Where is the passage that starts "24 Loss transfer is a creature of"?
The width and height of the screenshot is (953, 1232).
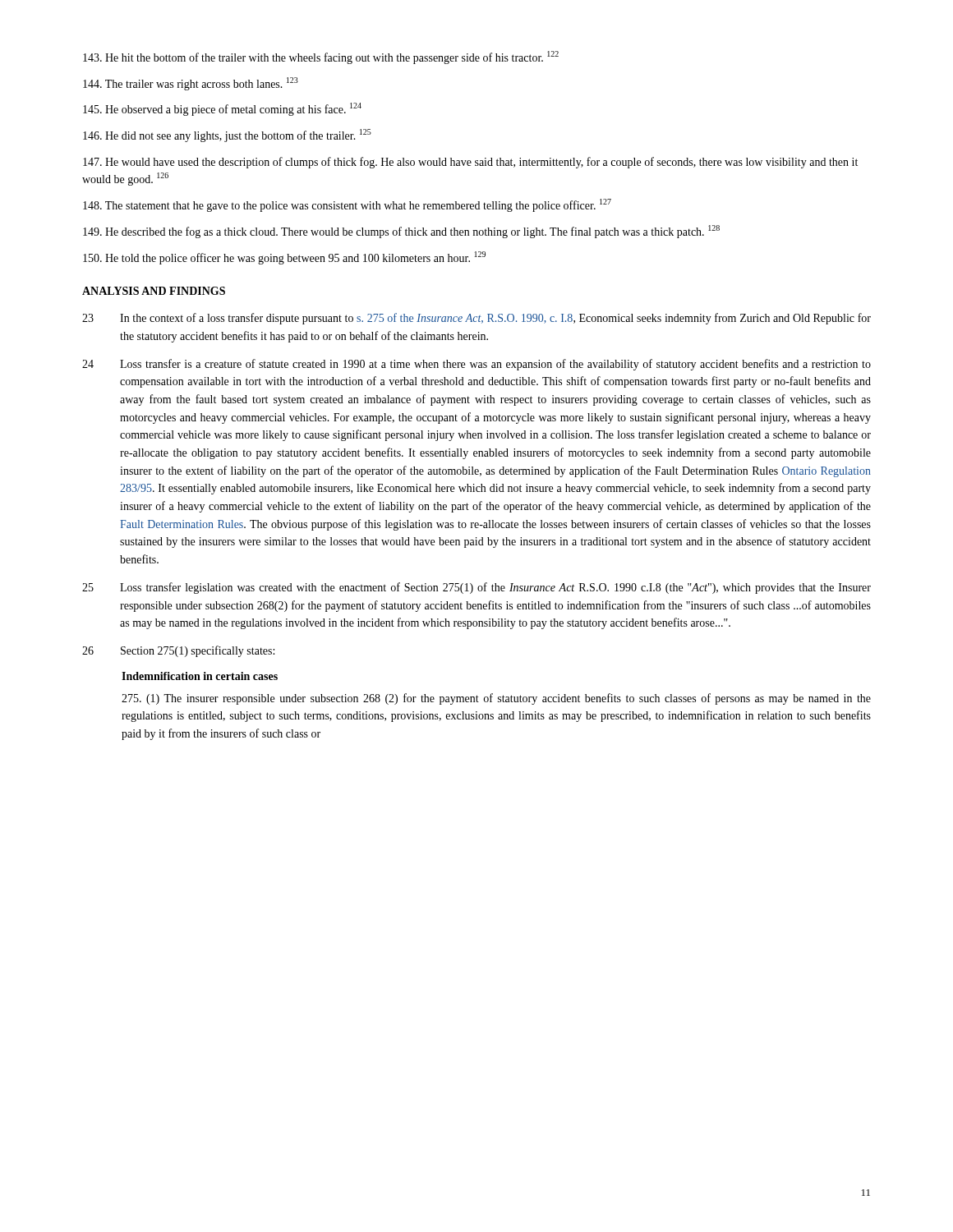tap(476, 462)
